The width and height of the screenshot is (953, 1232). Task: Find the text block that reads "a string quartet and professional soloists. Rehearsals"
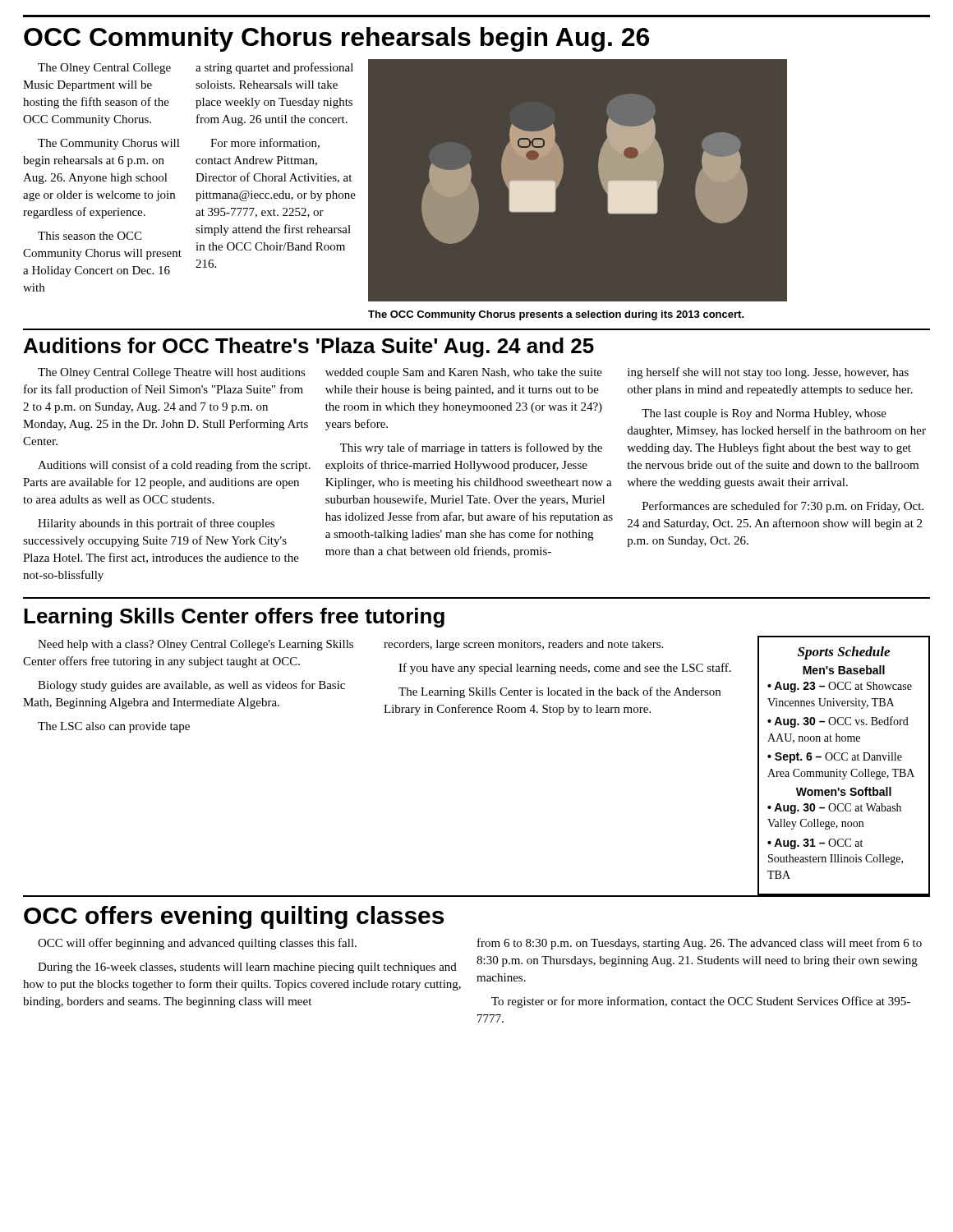click(x=276, y=166)
